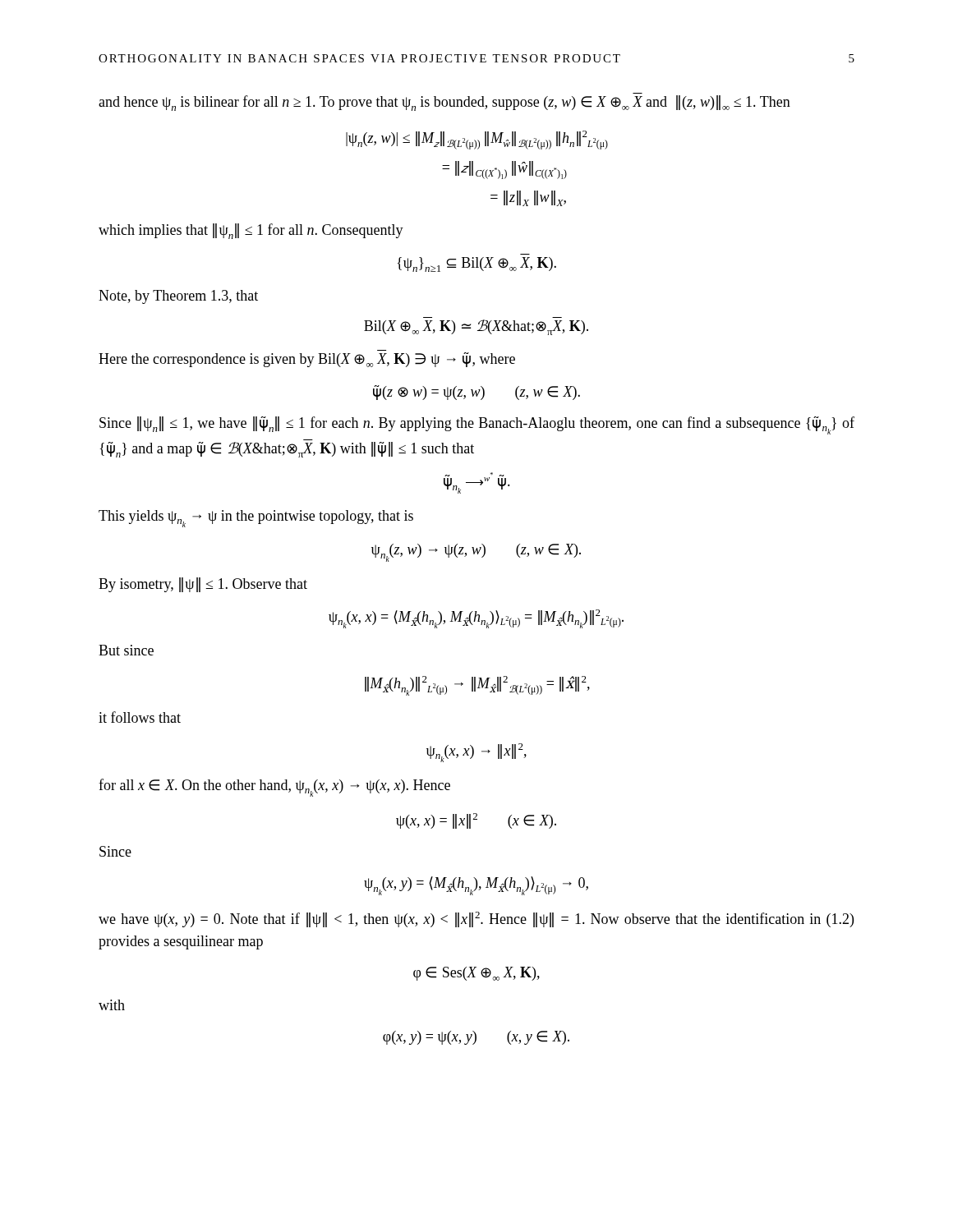Select the region starting "ψ(x, x) = ‖x‖2 (x"
This screenshot has height=1232, width=953.
pyautogui.click(x=476, y=821)
